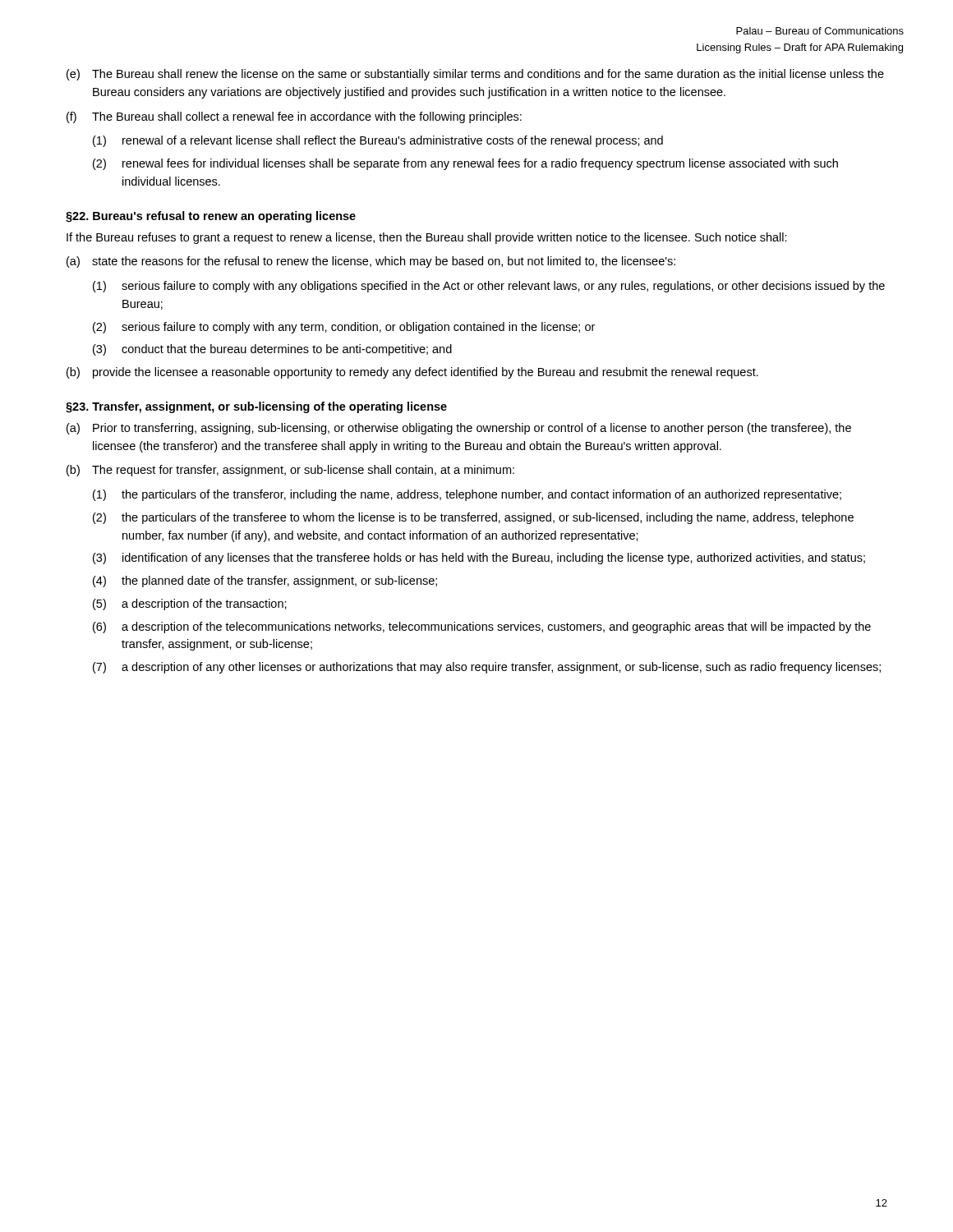953x1232 pixels.
Task: Point to the block beginning "(5) a description of the"
Action: click(190, 604)
